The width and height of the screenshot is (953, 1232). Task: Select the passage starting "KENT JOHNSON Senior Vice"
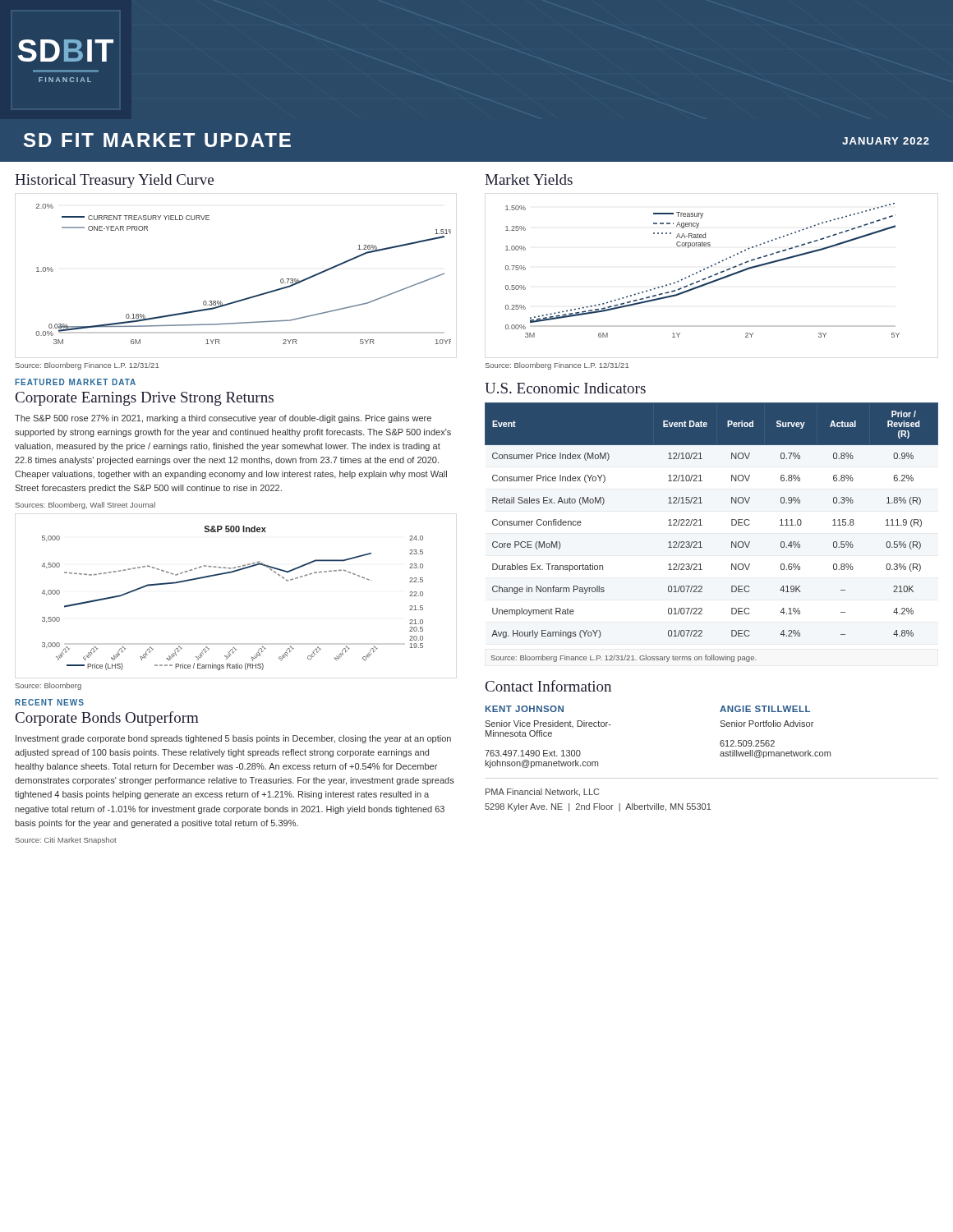pos(594,736)
